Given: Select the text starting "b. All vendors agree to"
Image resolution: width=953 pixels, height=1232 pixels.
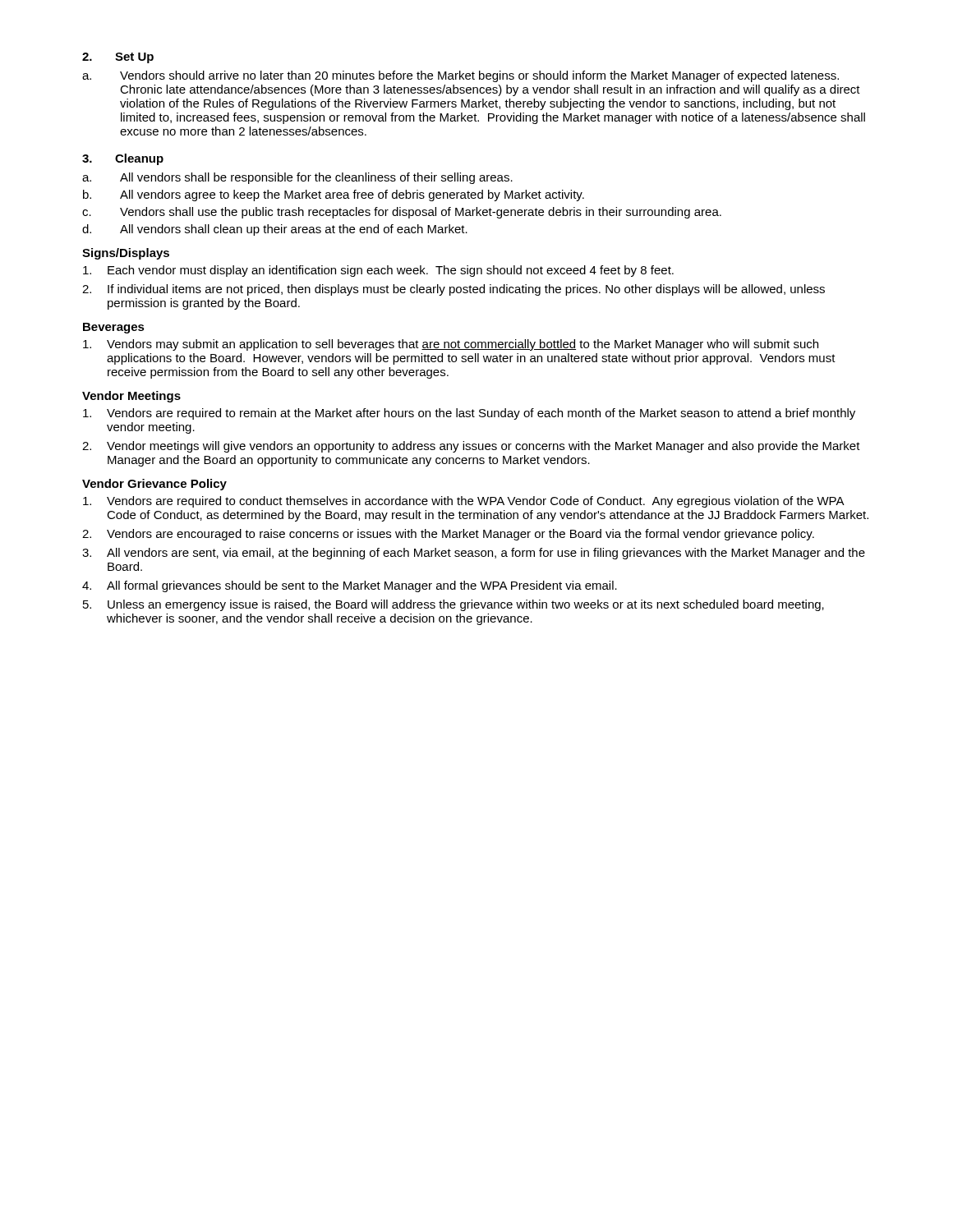Looking at the screenshot, I should click(476, 194).
